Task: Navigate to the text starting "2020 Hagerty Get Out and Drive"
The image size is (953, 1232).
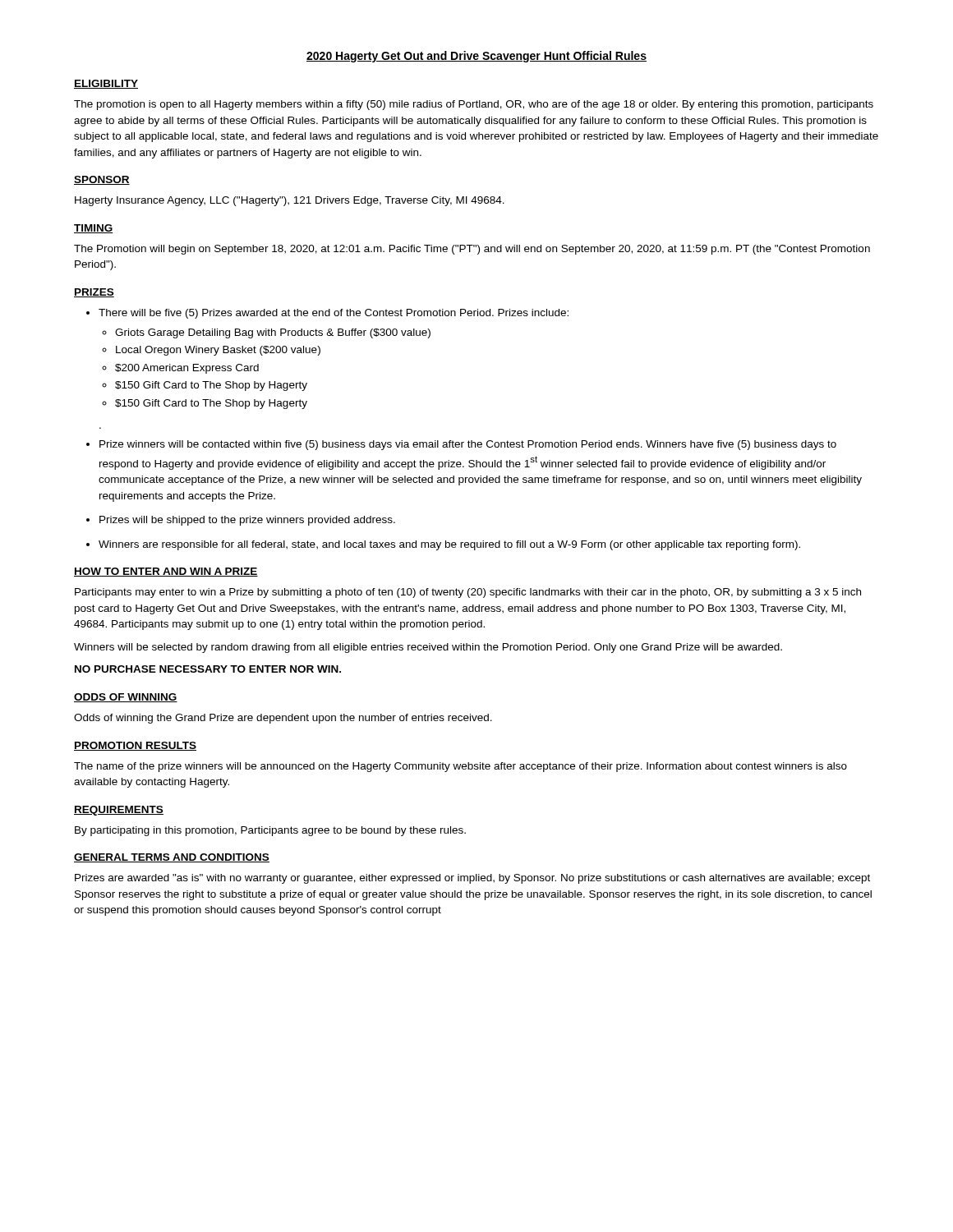Action: click(476, 56)
